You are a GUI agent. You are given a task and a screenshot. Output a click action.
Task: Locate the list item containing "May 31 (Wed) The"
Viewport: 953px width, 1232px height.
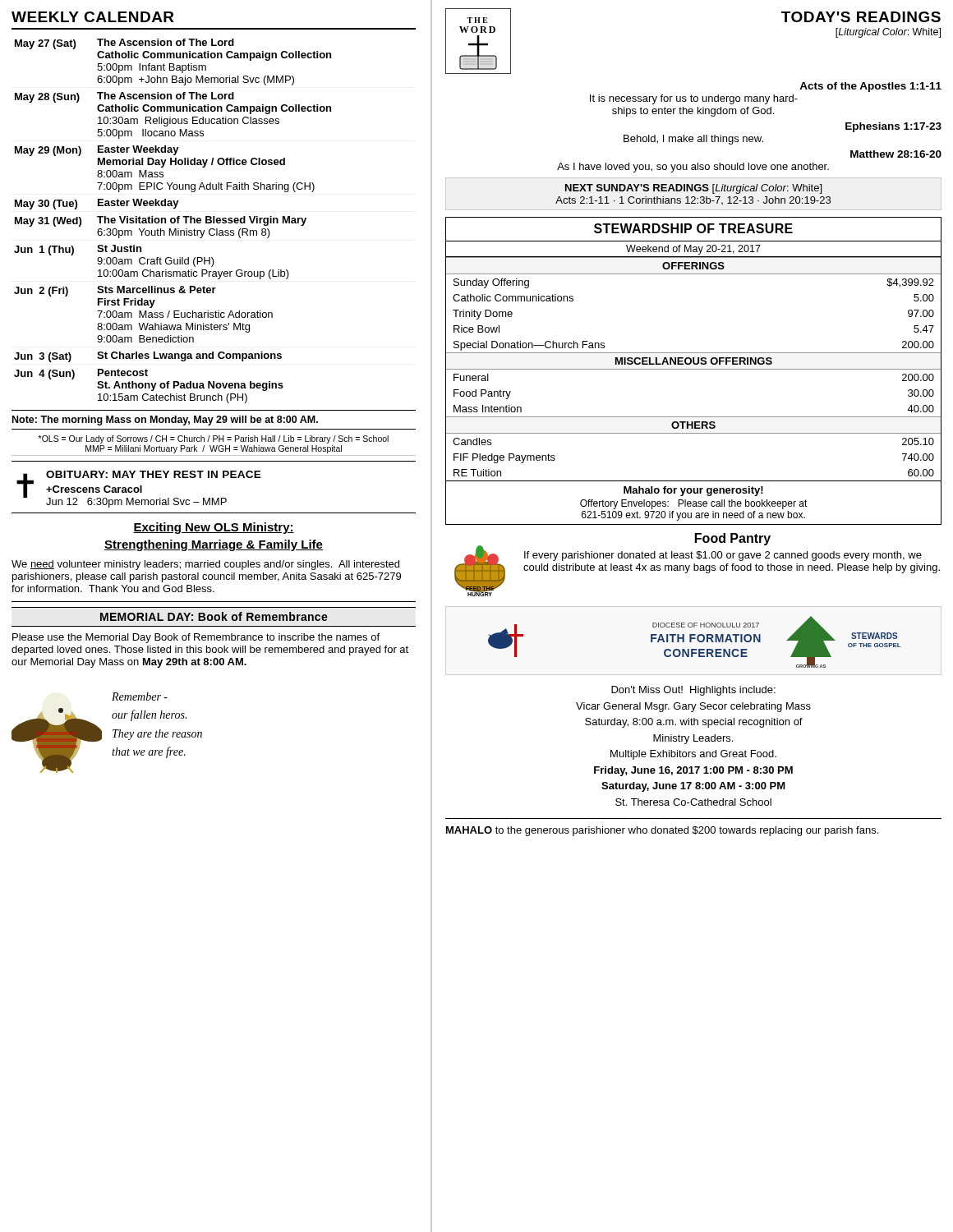pos(214,226)
